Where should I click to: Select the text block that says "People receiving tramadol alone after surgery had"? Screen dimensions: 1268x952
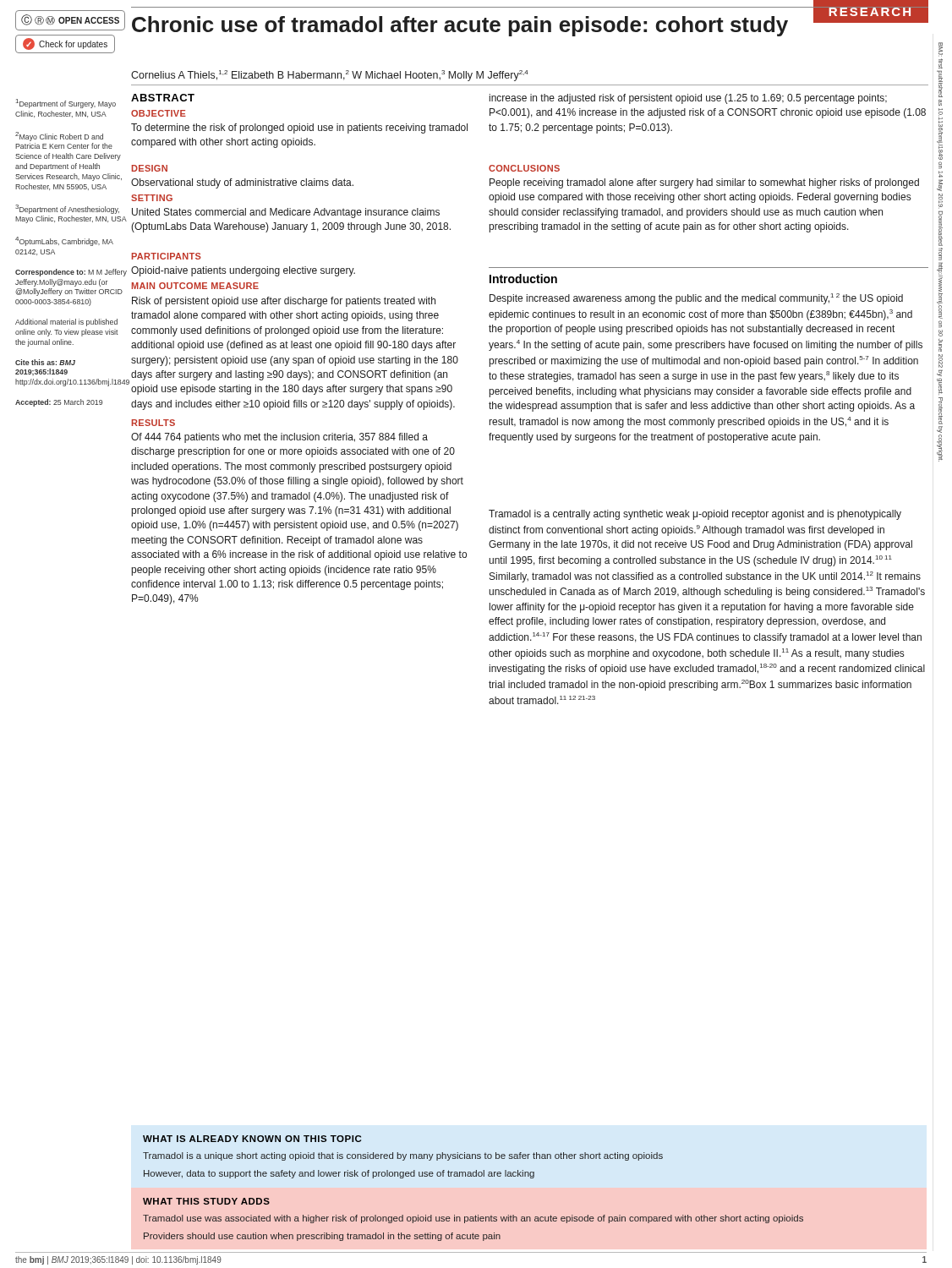point(704,205)
